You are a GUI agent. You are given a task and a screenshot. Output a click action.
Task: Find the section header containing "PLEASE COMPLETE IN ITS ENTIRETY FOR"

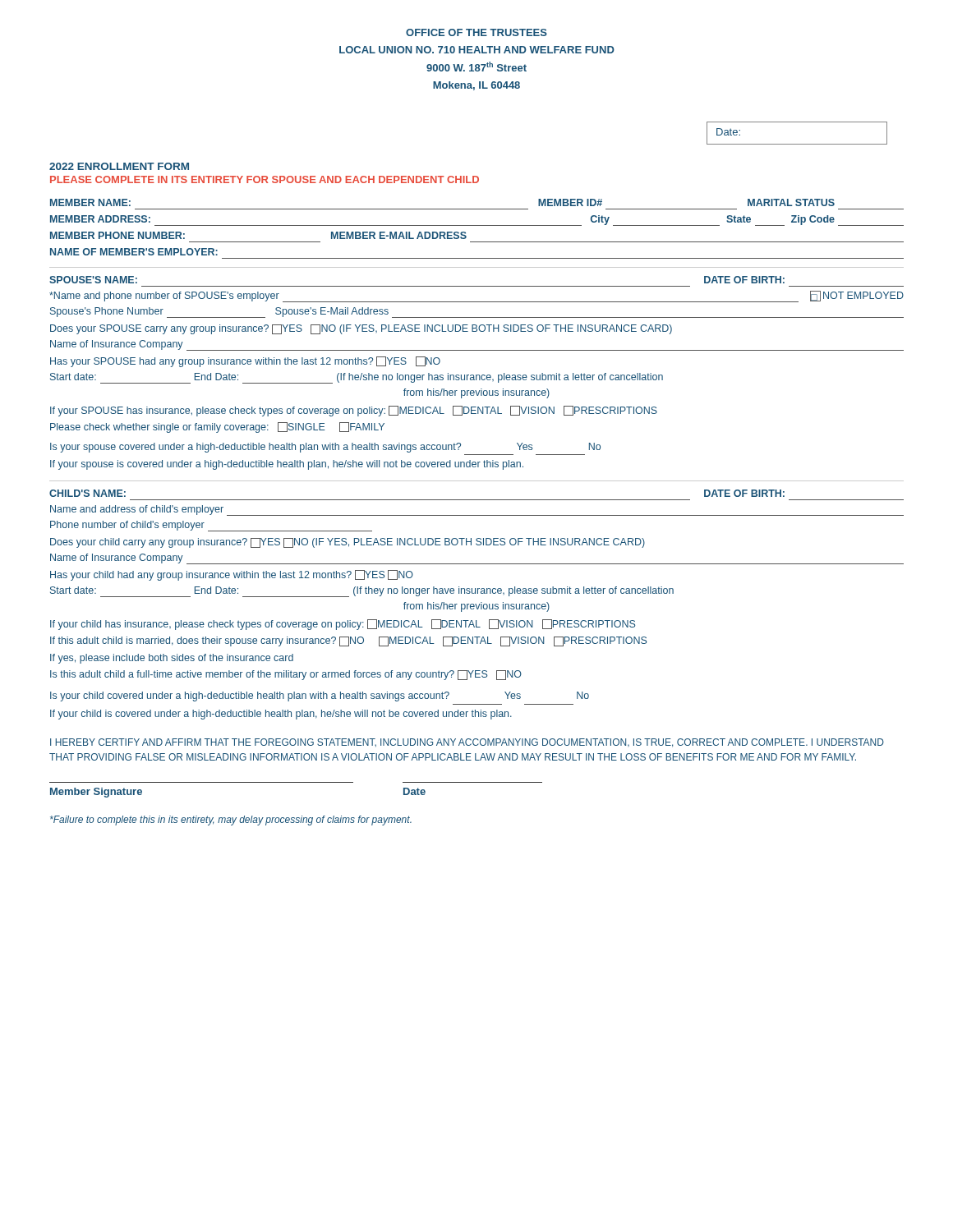pos(264,180)
